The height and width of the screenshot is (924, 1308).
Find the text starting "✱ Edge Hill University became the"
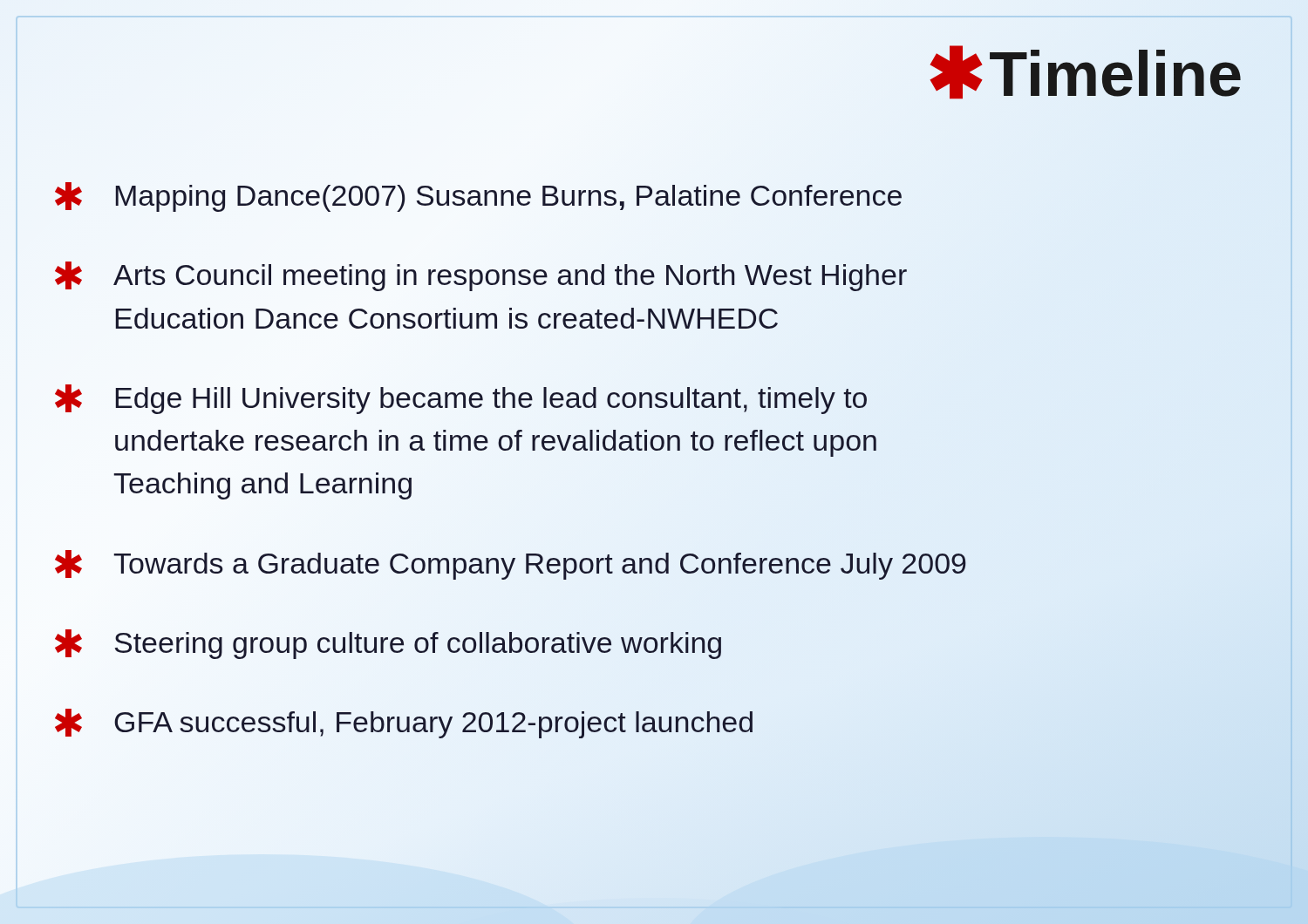654,441
